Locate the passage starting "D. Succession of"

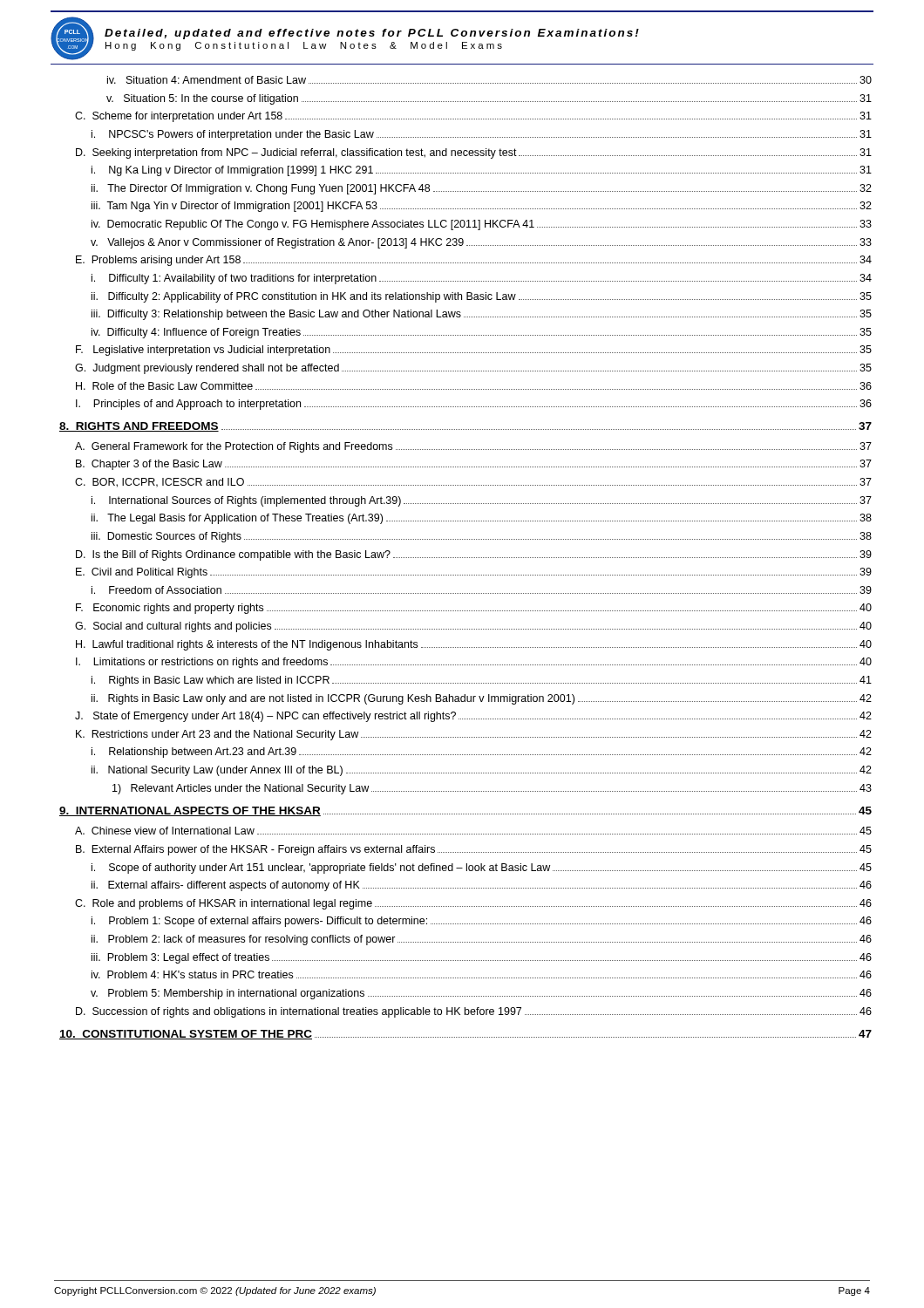(x=473, y=1011)
